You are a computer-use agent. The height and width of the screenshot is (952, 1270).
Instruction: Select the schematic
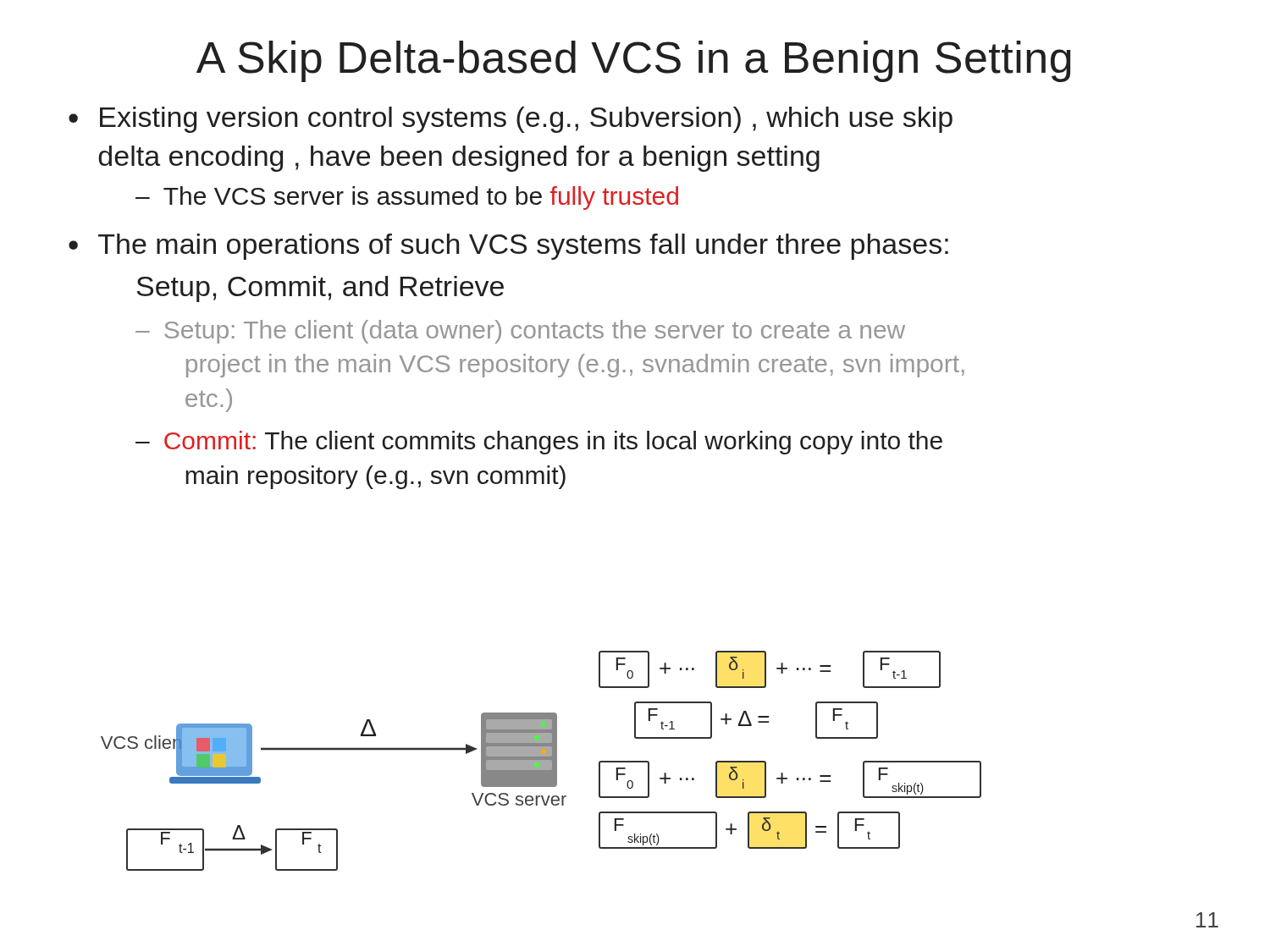tap(635, 749)
